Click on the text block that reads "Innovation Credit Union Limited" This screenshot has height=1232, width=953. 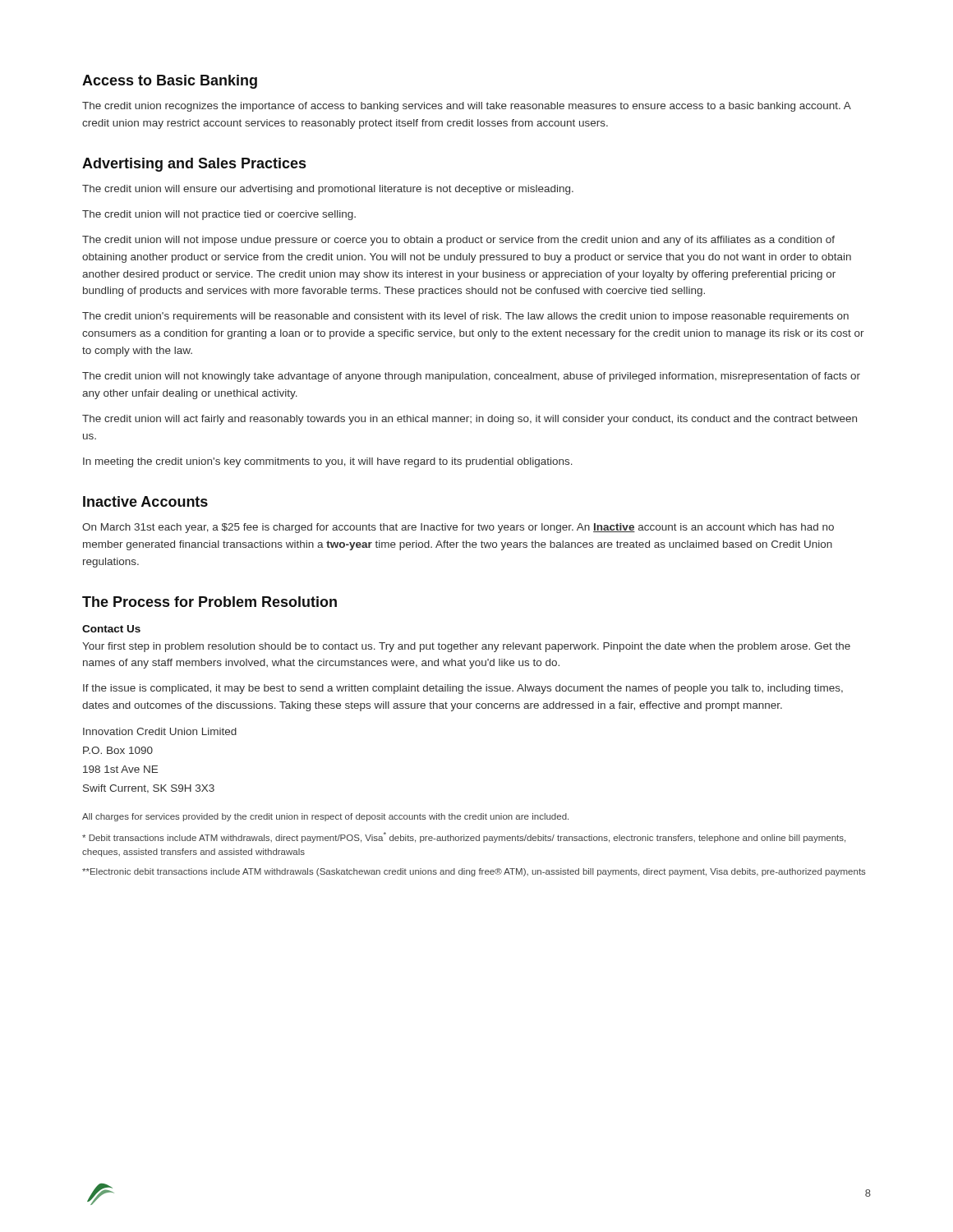coord(160,760)
